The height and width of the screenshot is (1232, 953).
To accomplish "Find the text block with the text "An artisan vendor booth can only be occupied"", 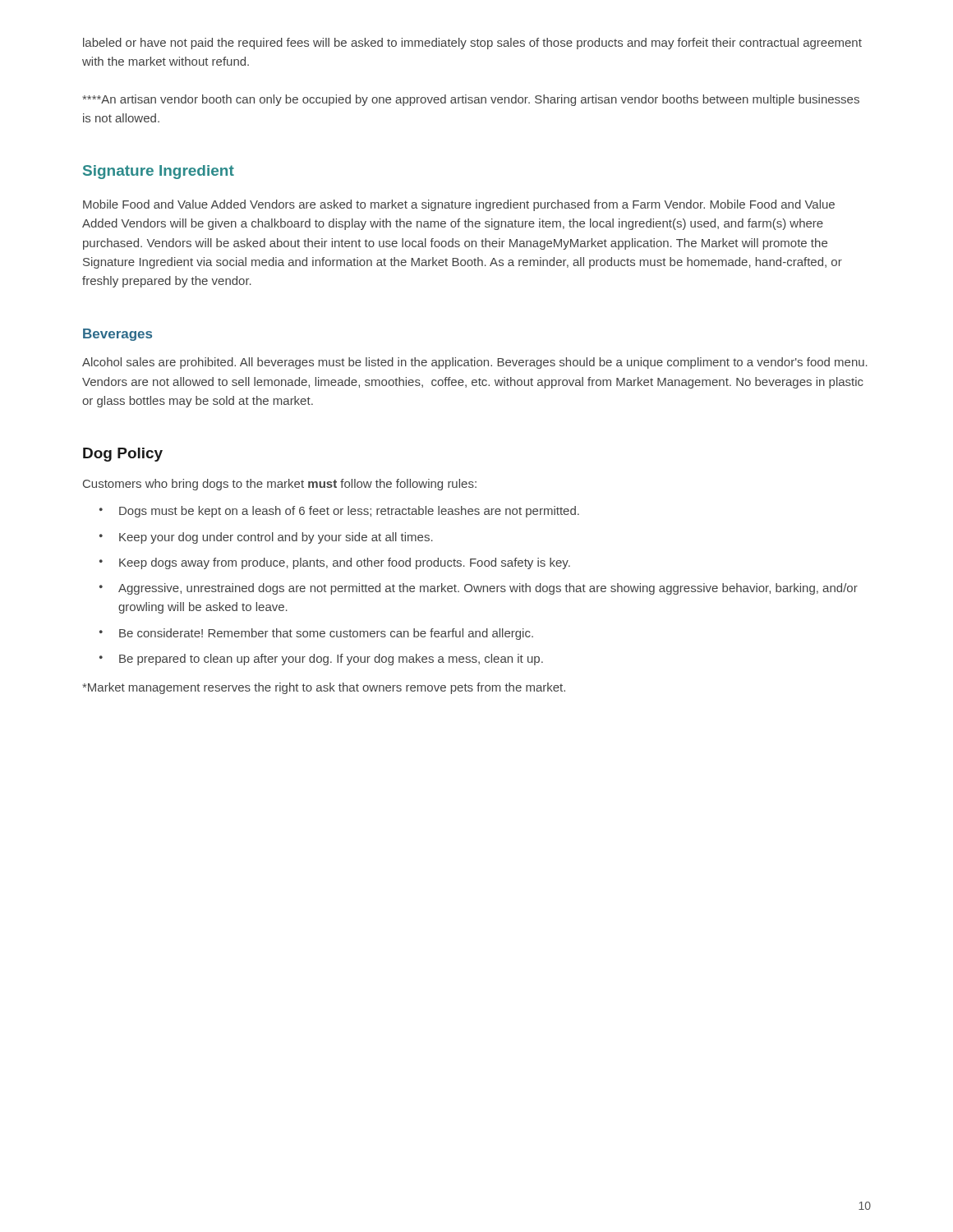I will click(x=471, y=108).
